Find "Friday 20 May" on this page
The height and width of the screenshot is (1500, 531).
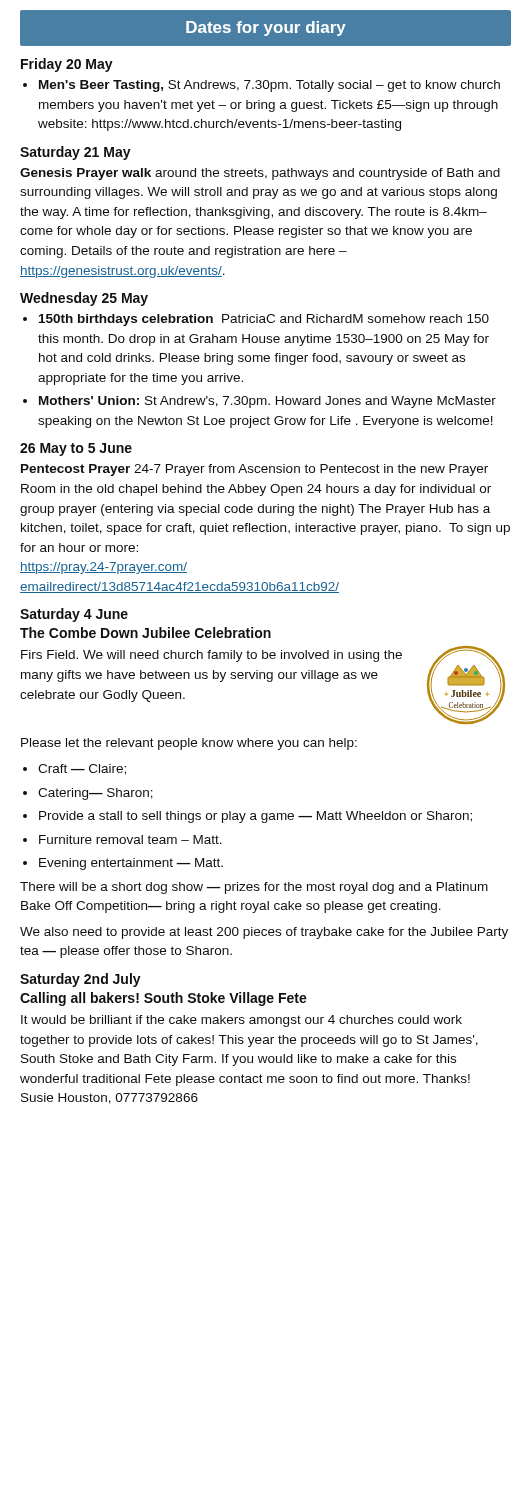click(66, 64)
